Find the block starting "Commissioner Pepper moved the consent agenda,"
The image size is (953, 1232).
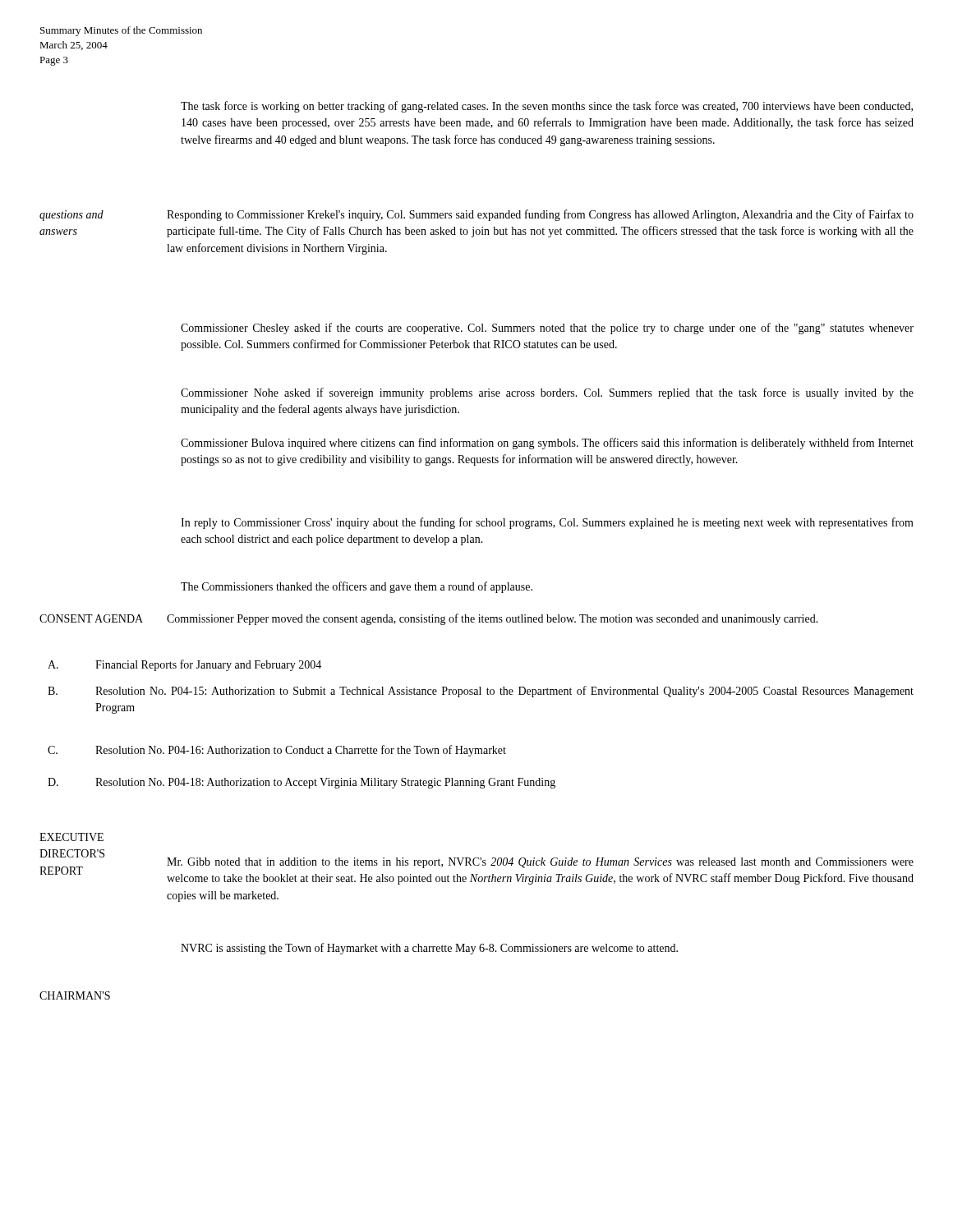click(x=493, y=619)
